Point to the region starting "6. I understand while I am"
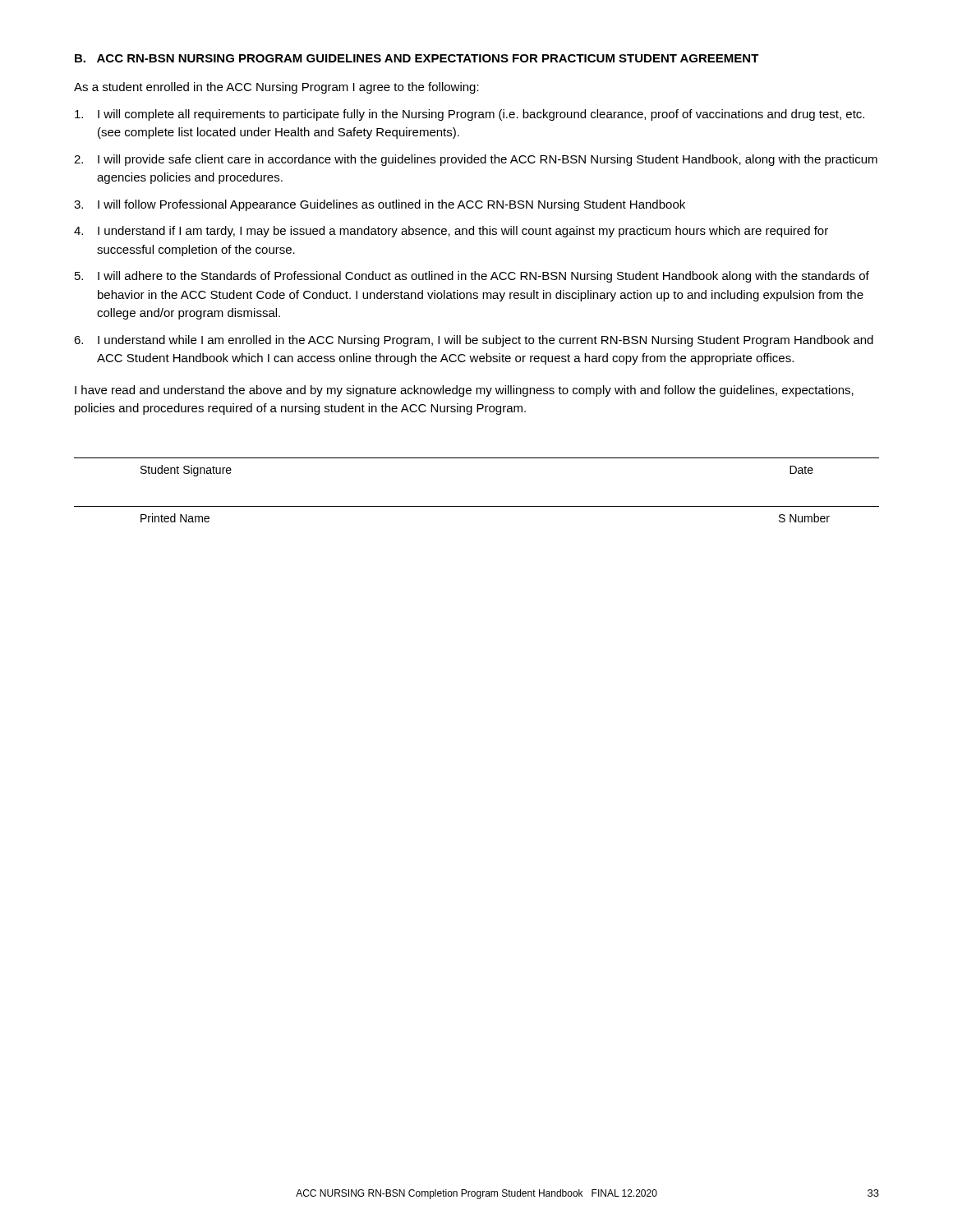 (x=476, y=349)
